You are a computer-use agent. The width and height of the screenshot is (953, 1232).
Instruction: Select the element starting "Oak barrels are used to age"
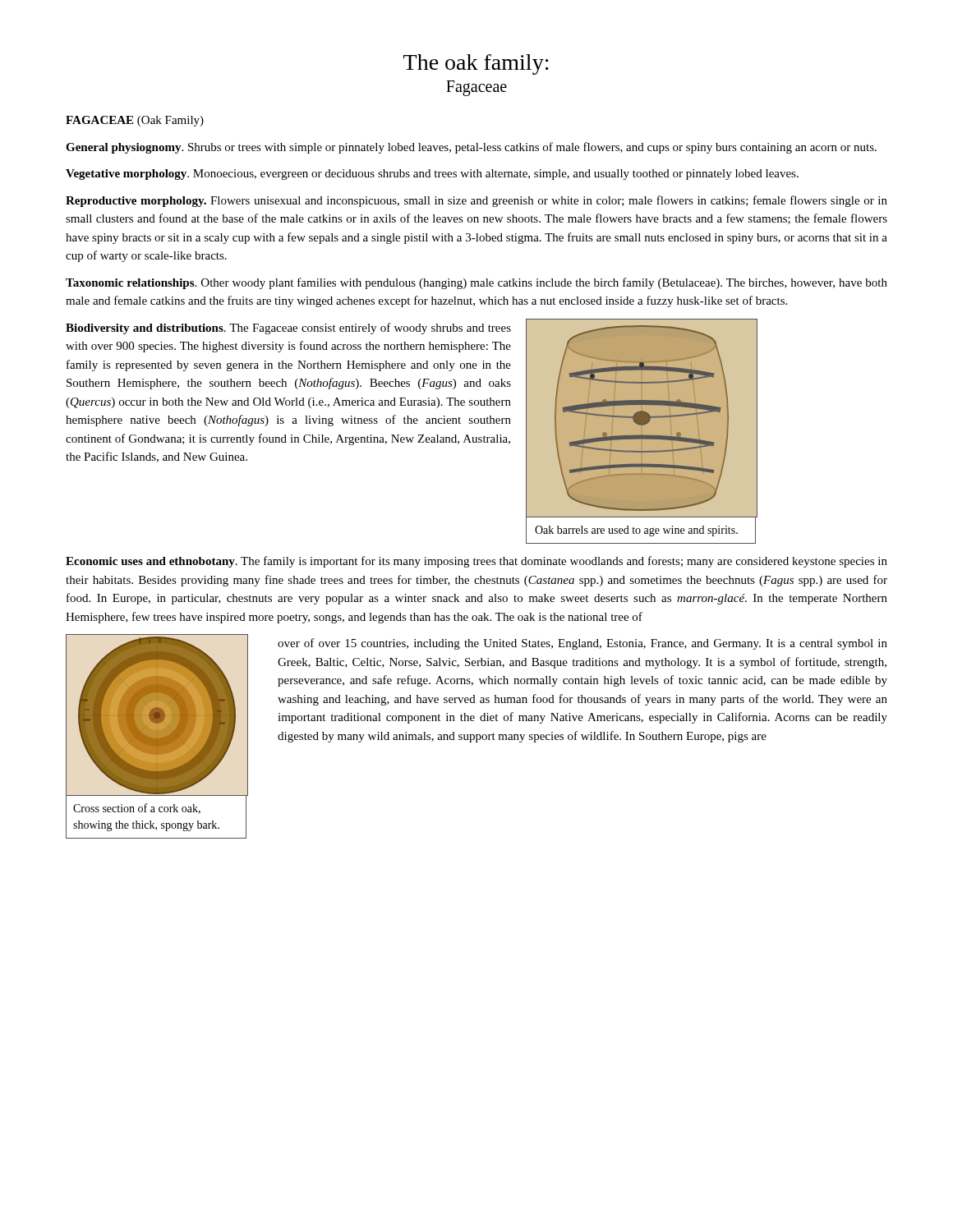(x=637, y=530)
